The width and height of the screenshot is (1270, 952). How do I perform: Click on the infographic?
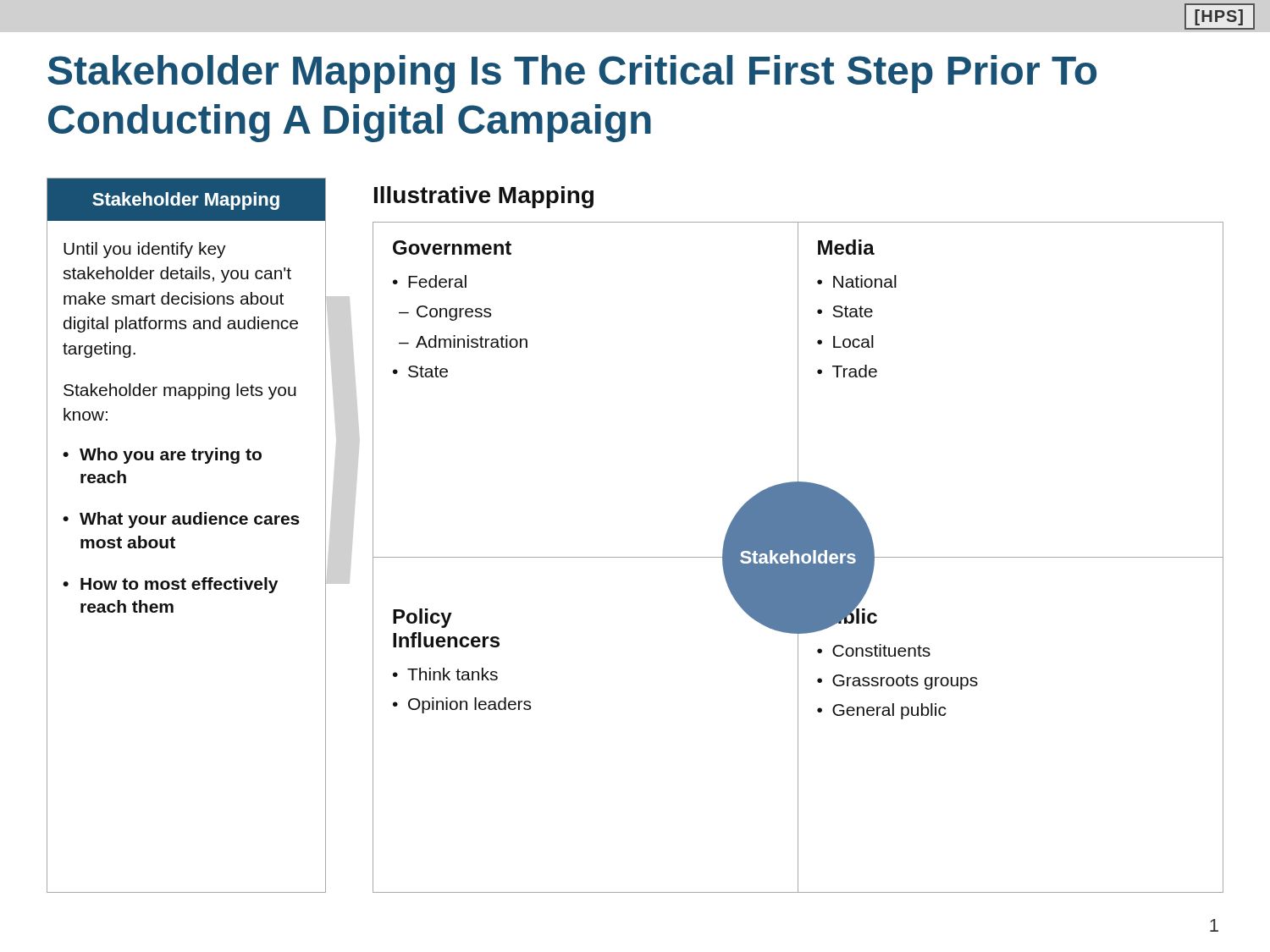(x=798, y=557)
